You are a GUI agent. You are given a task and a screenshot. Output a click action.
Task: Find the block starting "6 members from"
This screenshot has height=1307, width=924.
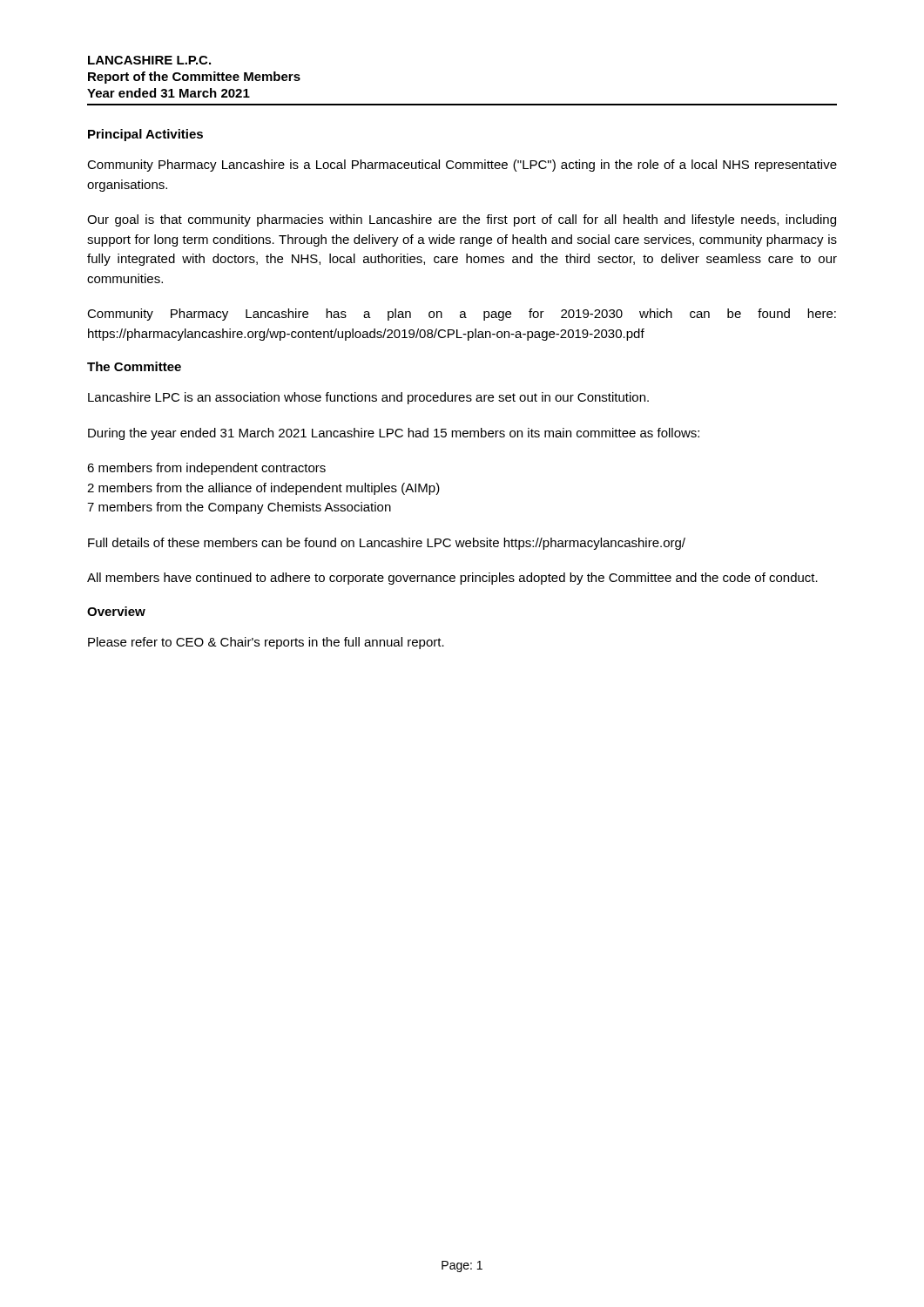click(207, 467)
